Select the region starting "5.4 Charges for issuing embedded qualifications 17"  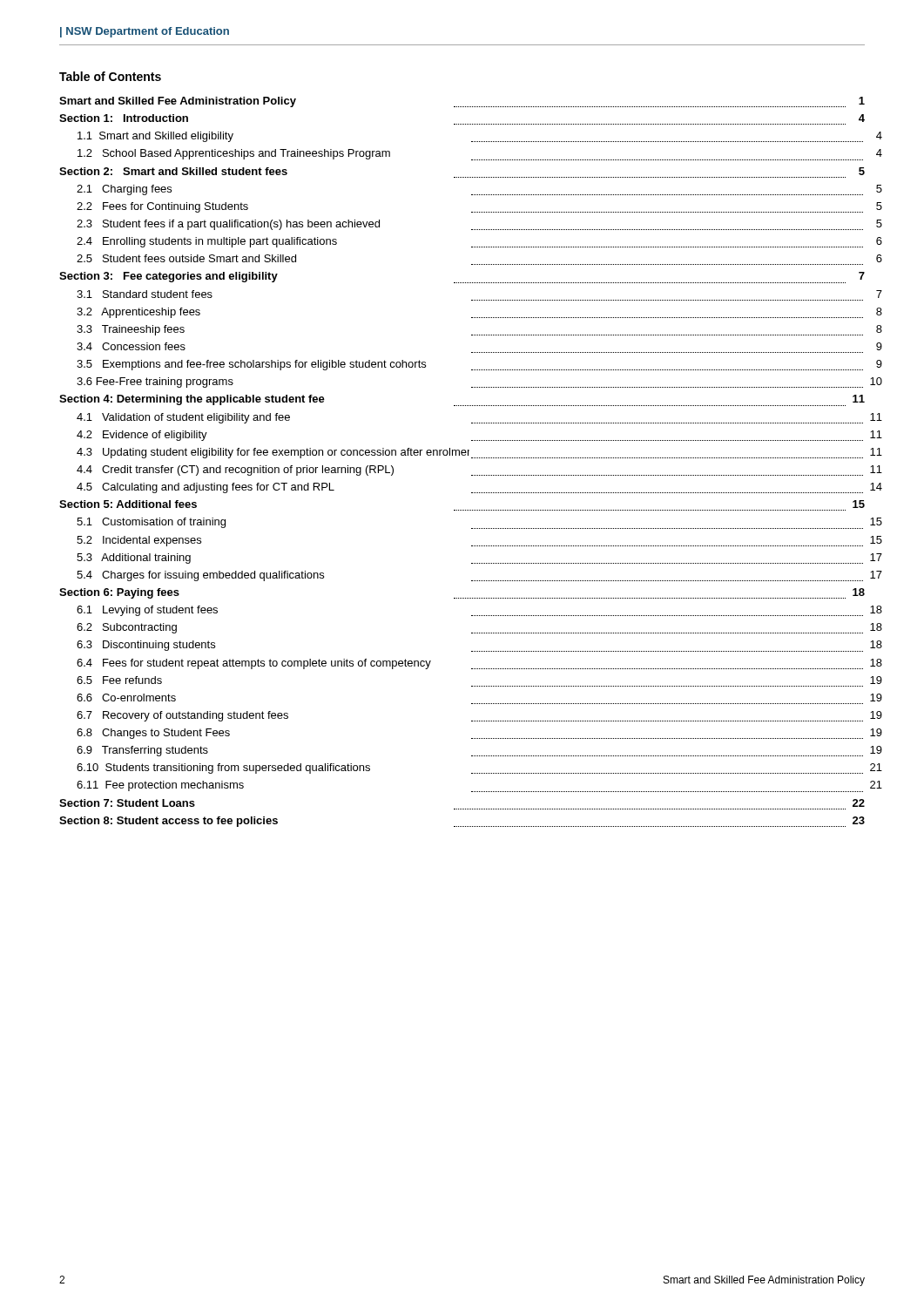[479, 575]
